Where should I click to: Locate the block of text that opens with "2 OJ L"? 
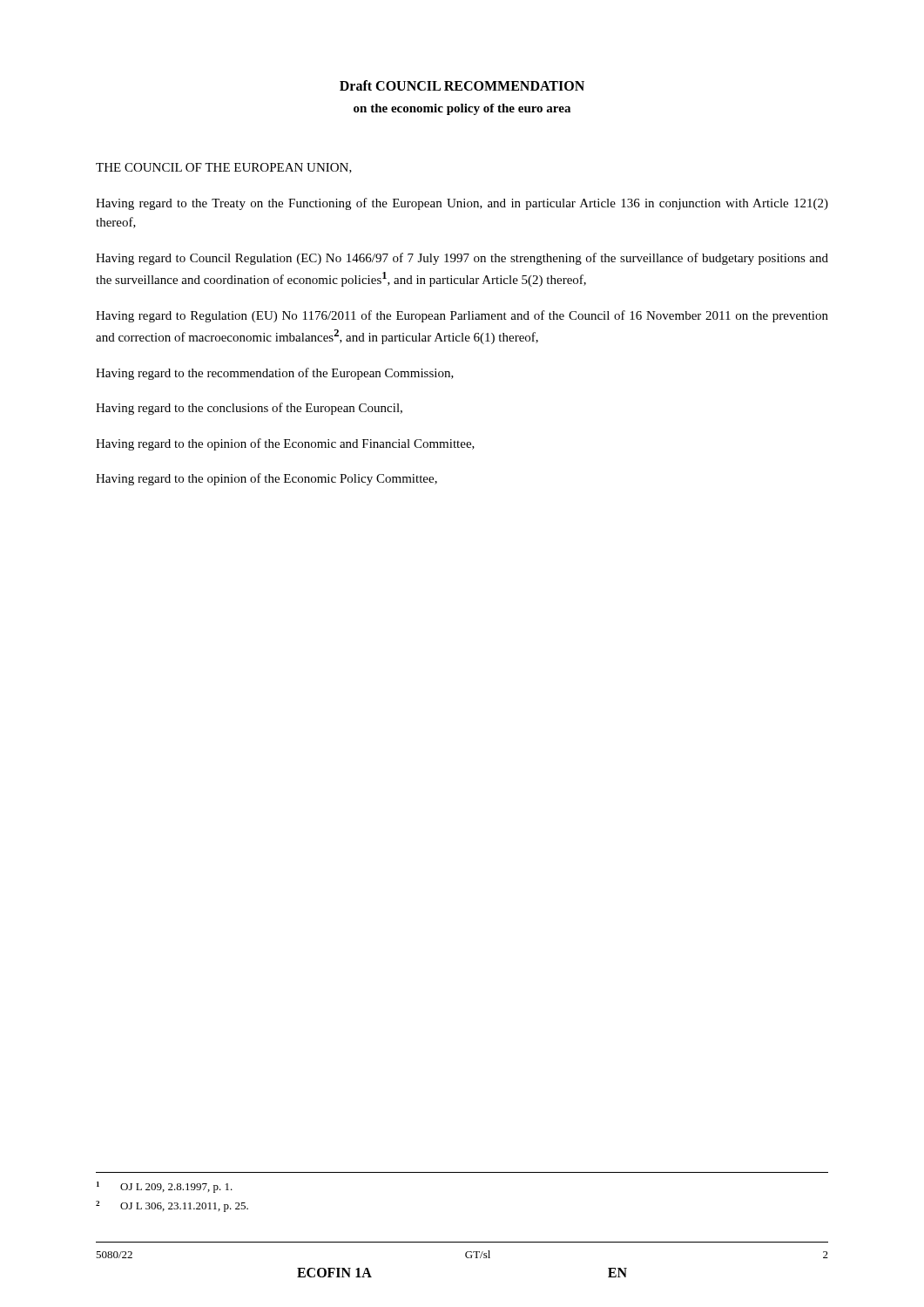[172, 1205]
